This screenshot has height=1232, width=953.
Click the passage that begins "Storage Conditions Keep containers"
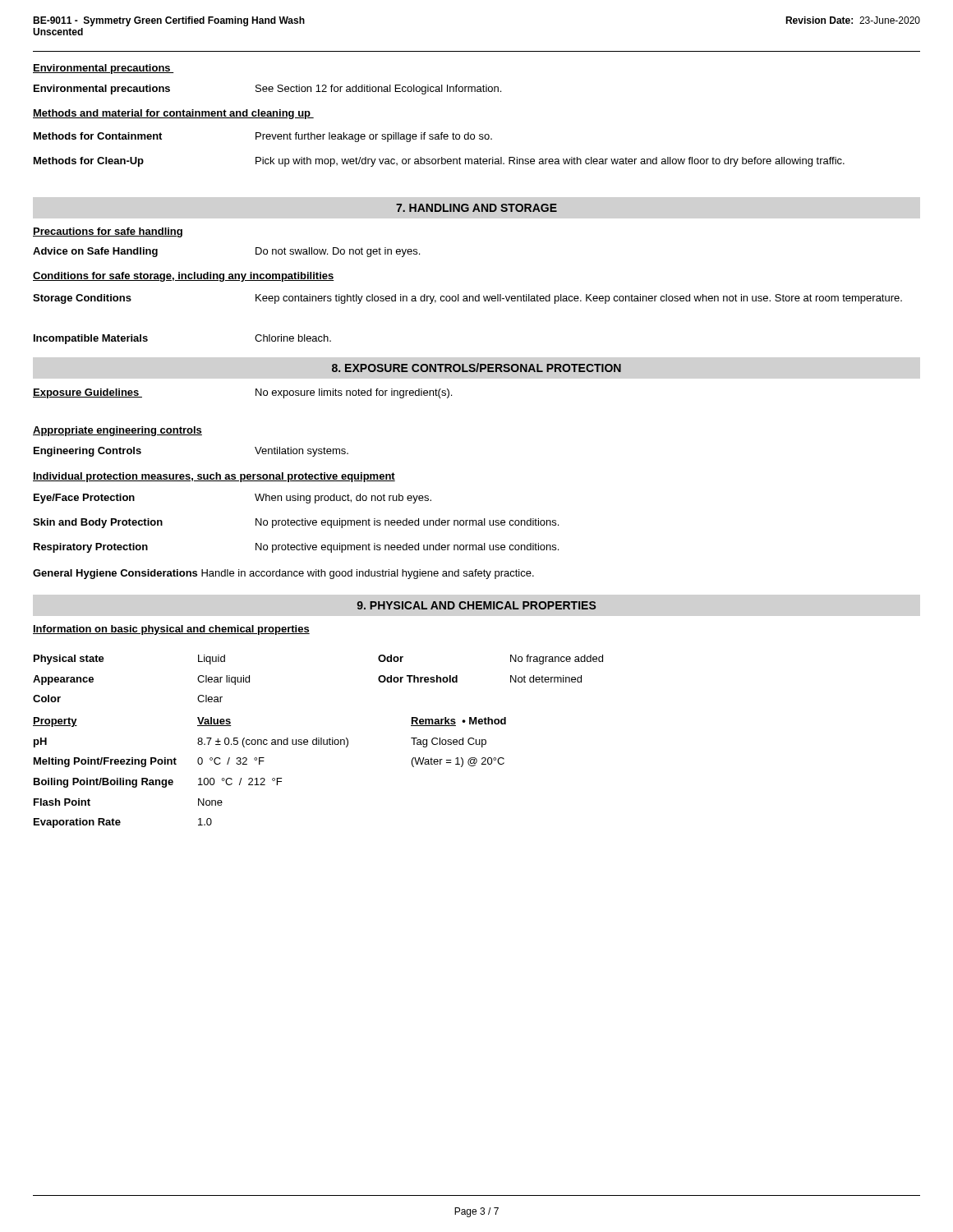pos(476,298)
